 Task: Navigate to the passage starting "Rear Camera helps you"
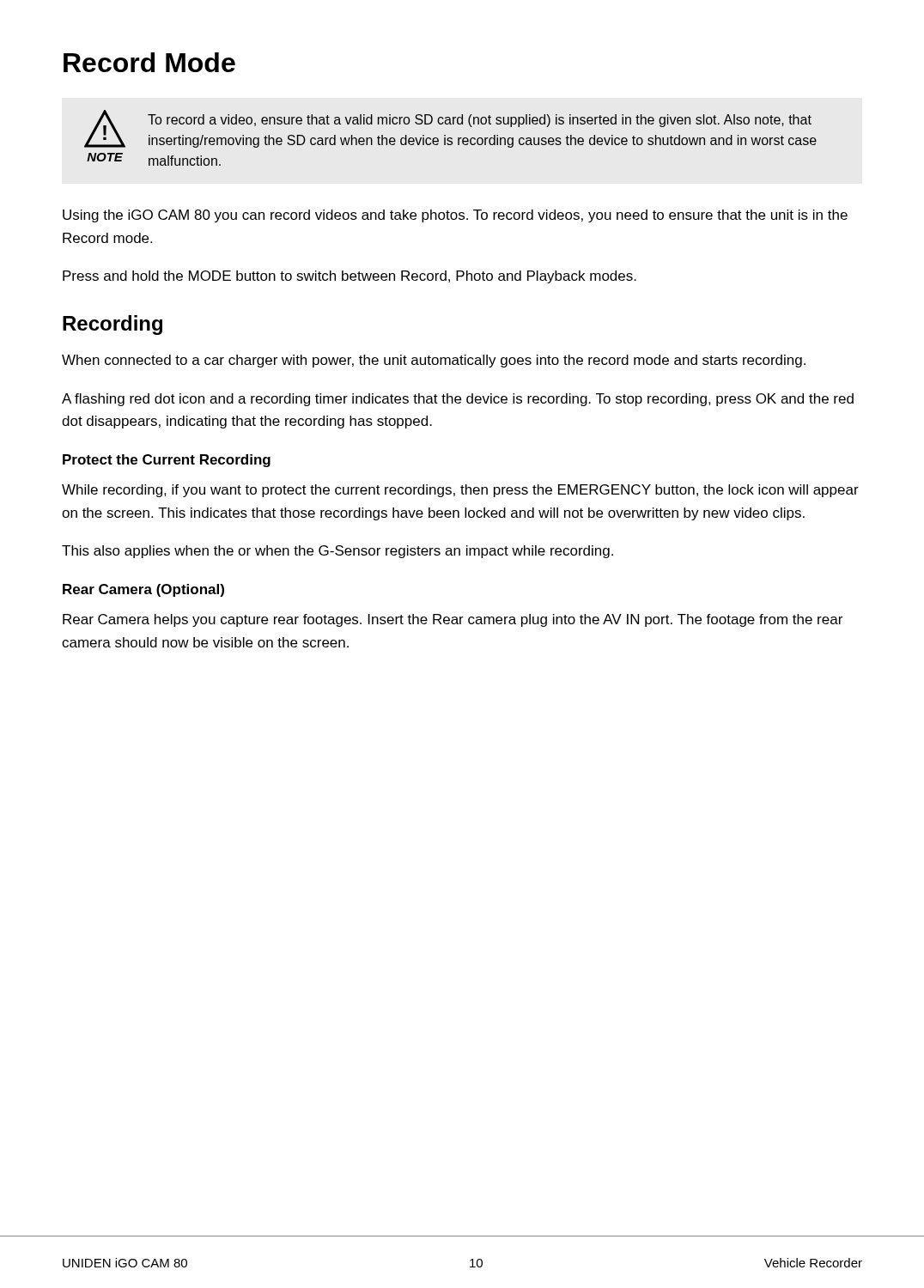452,631
